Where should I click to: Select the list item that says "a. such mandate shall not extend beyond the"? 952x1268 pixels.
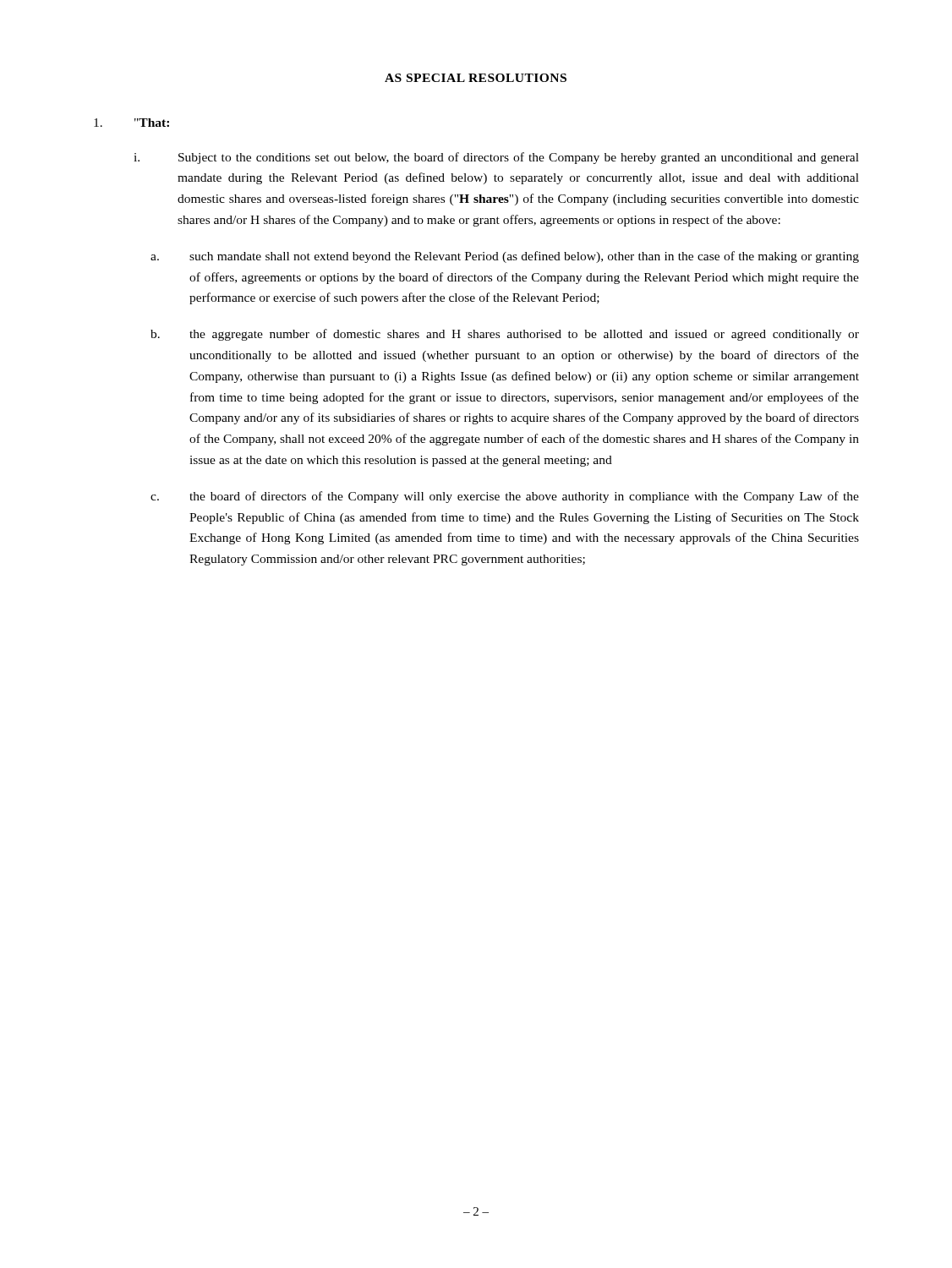[x=505, y=277]
